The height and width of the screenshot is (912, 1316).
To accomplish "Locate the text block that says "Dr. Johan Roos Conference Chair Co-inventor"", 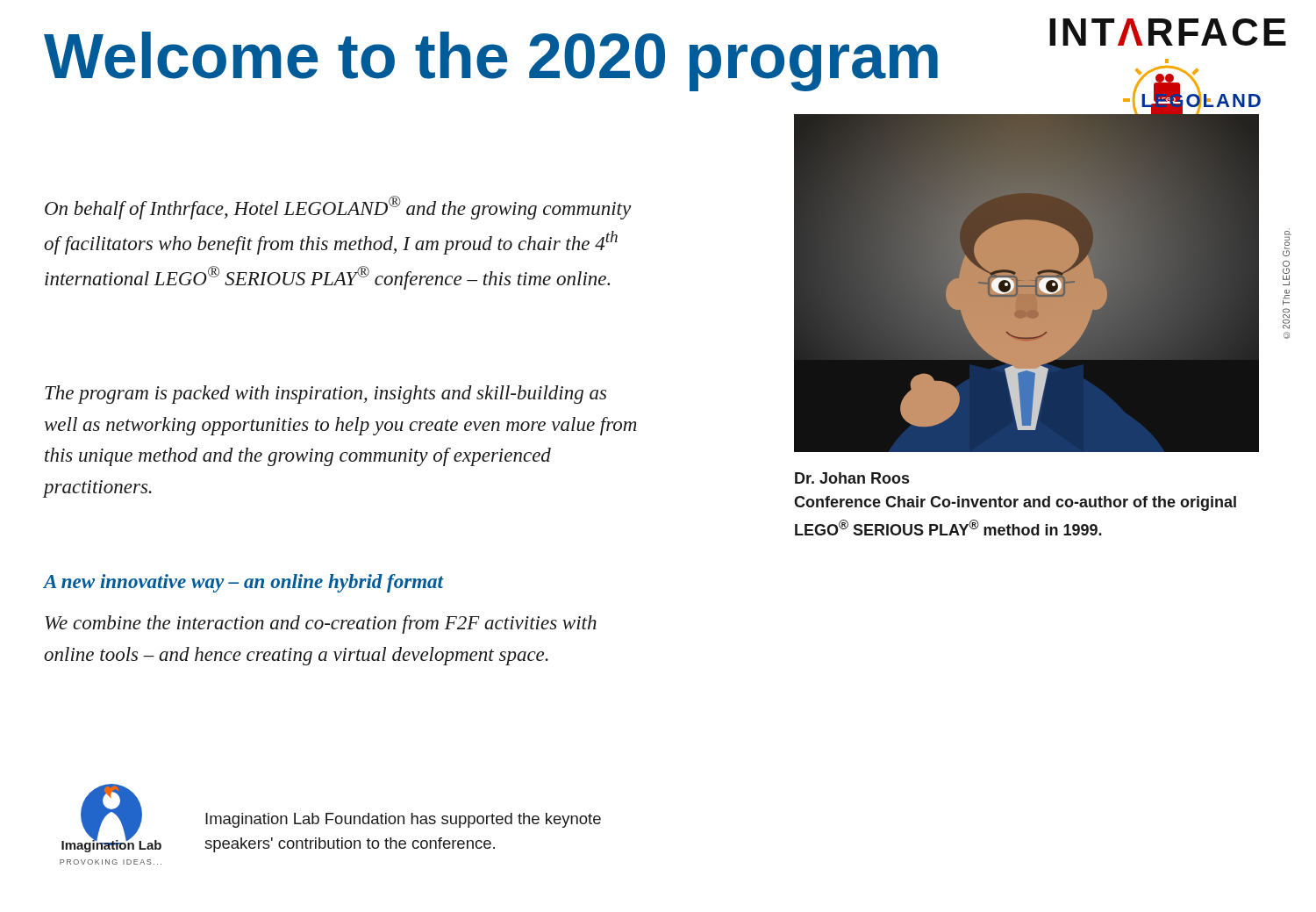I will [1026, 505].
